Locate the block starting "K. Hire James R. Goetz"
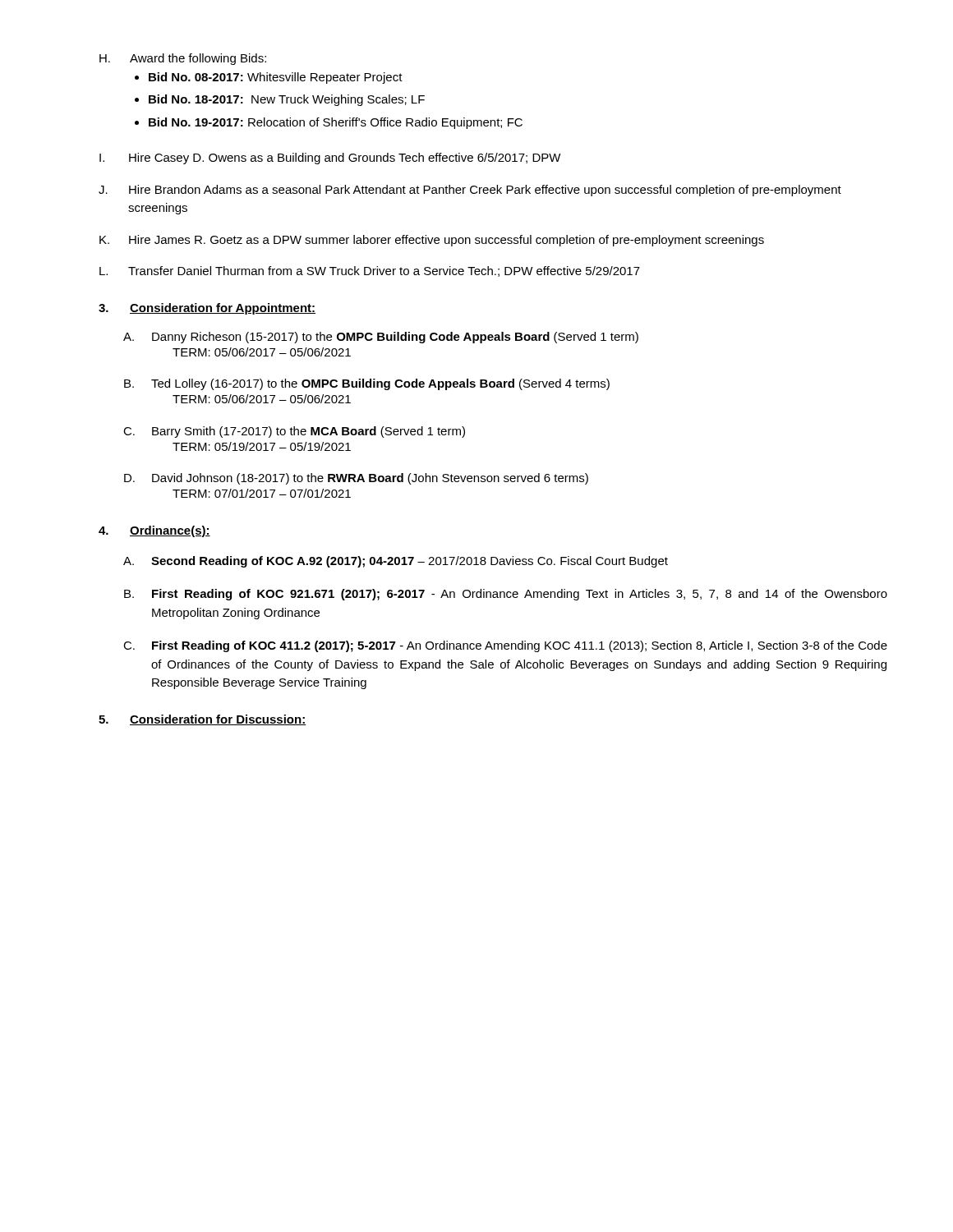Viewport: 953px width, 1232px height. click(x=431, y=240)
